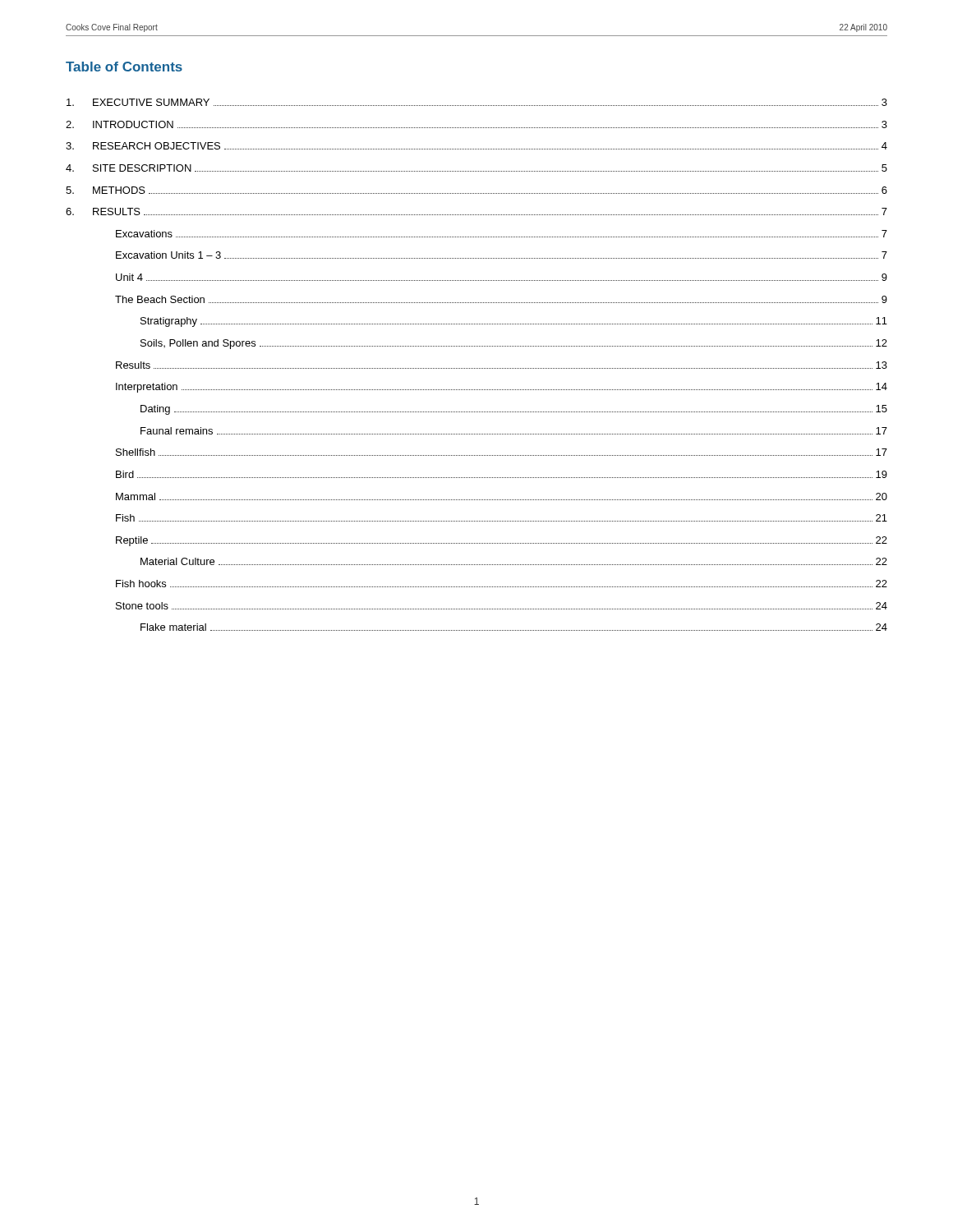Locate the list item containing "5. METHODS 6"
The height and width of the screenshot is (1232, 953).
click(x=476, y=190)
